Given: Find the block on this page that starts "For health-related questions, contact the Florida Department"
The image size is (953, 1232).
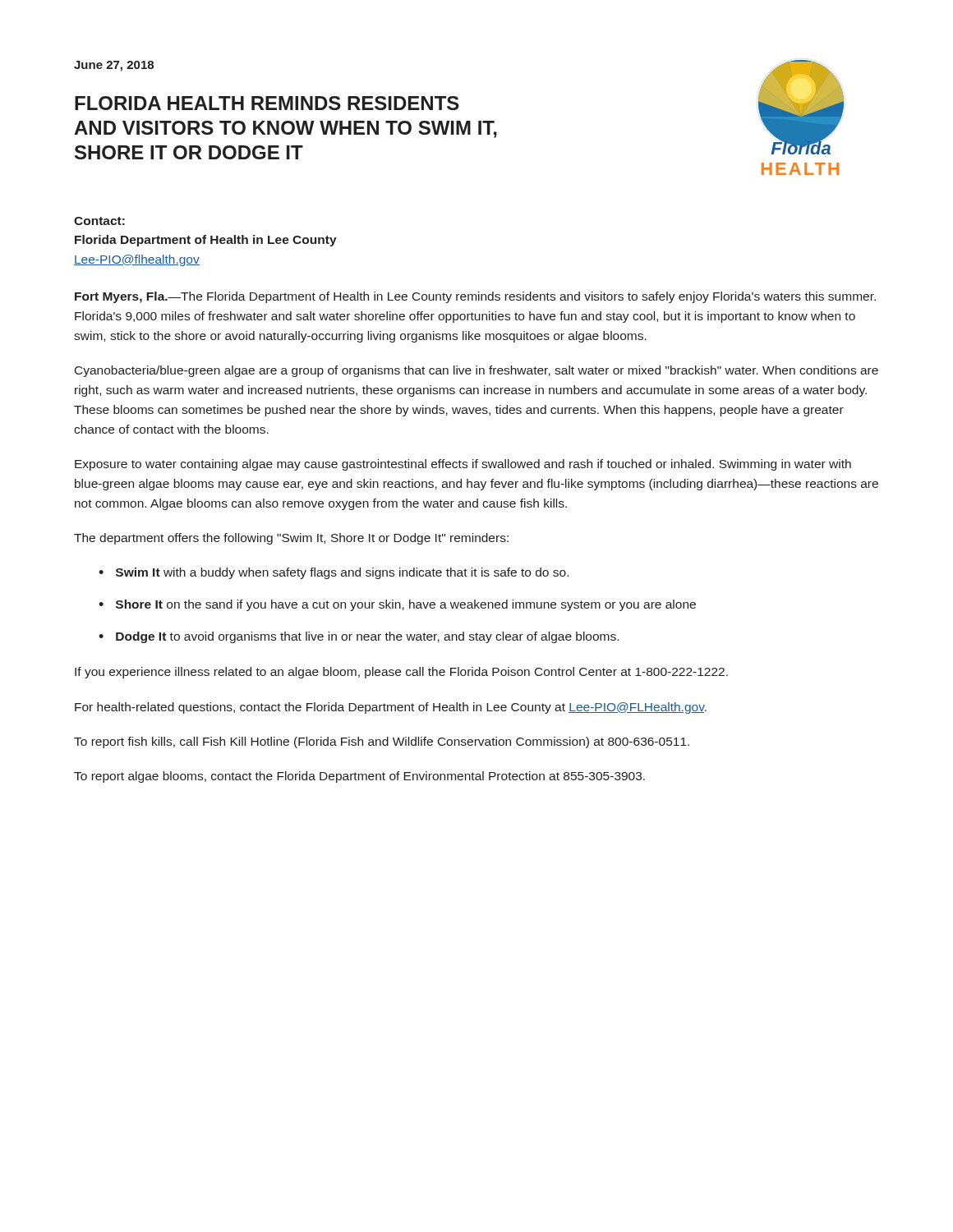Looking at the screenshot, I should pos(476,707).
